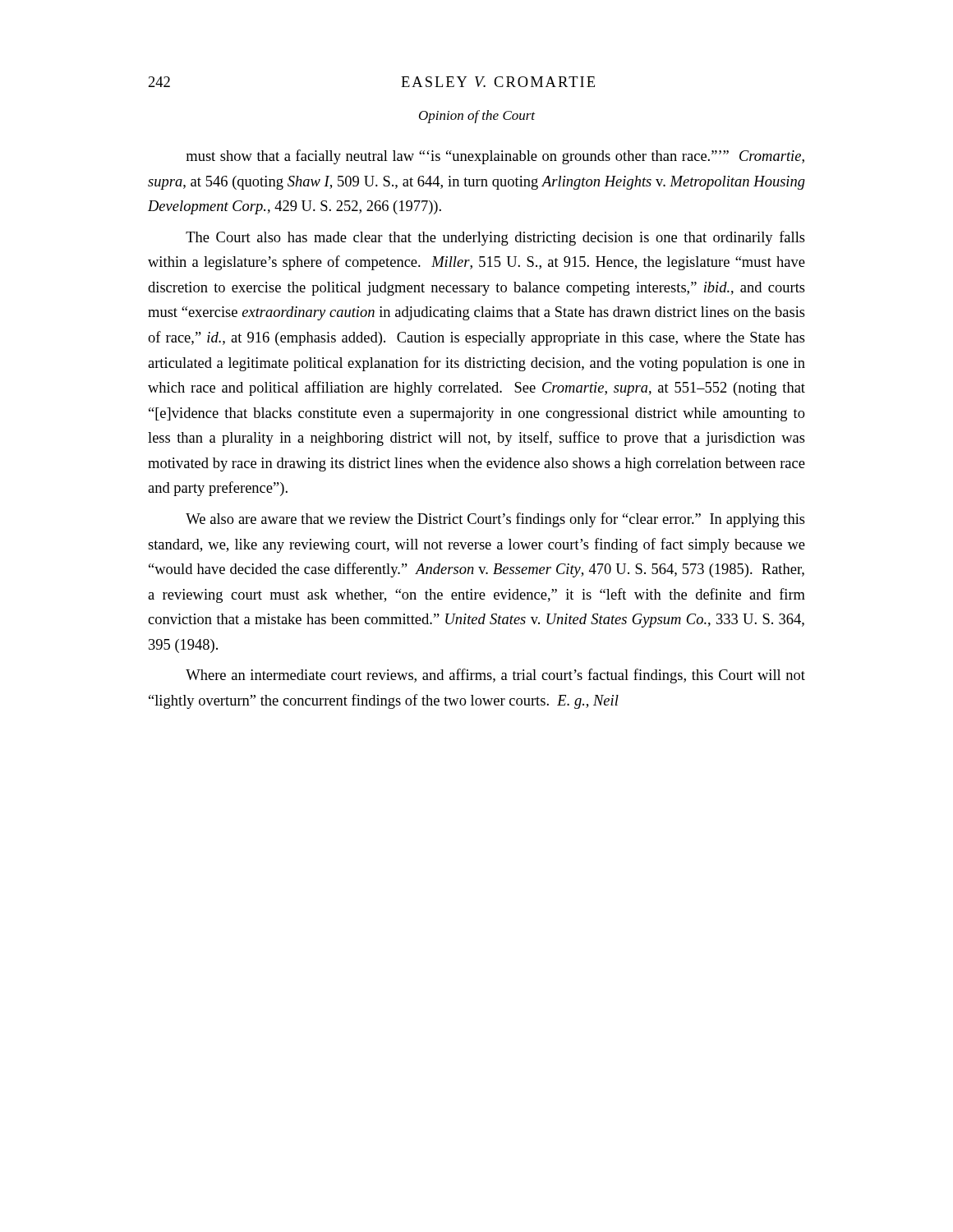Where is the passage that starts "must show that a facially"?
This screenshot has height=1232, width=953.
point(476,429)
